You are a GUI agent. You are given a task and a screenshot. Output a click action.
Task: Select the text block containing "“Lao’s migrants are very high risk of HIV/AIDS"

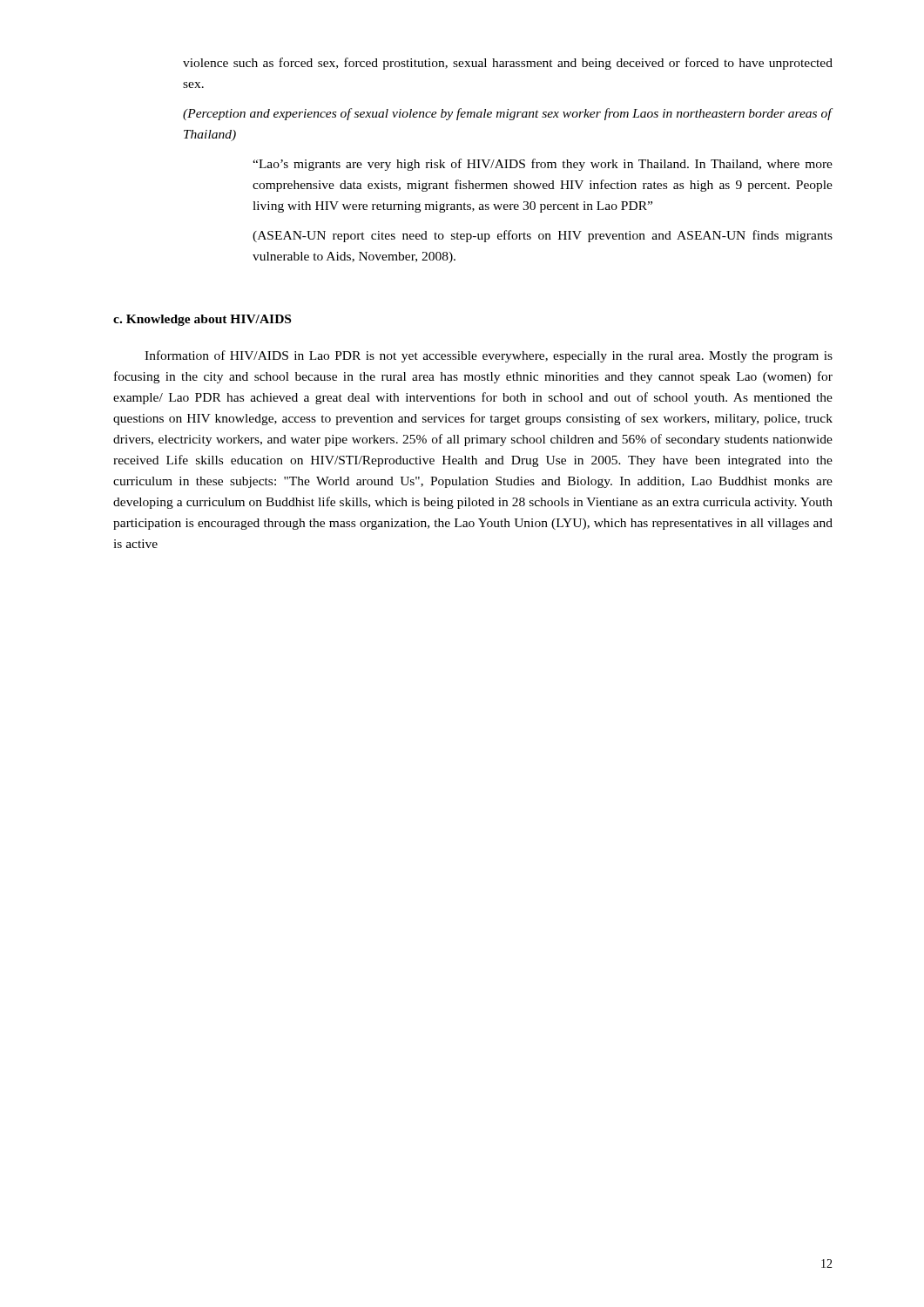[543, 184]
